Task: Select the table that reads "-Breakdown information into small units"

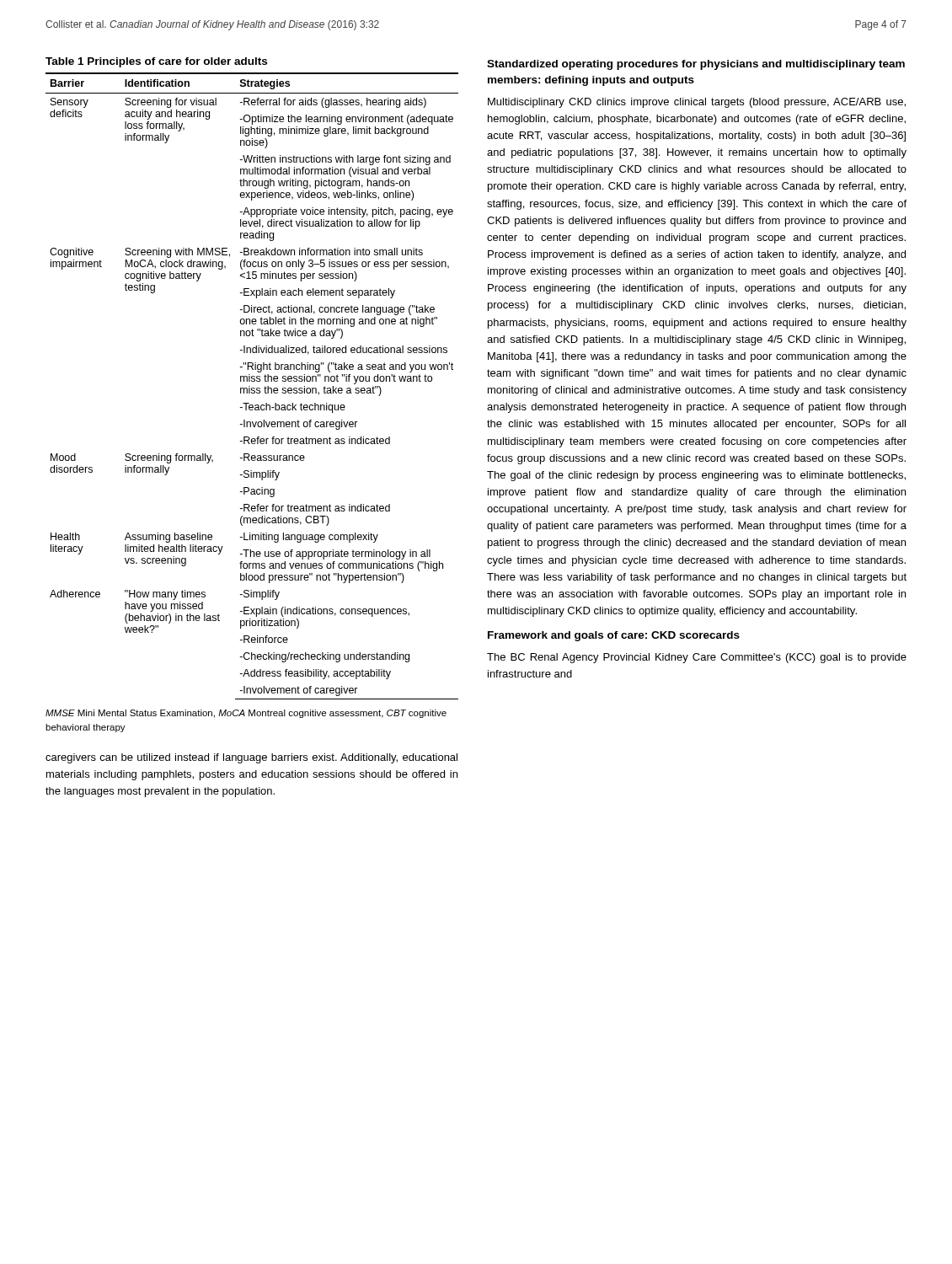Action: (x=252, y=377)
